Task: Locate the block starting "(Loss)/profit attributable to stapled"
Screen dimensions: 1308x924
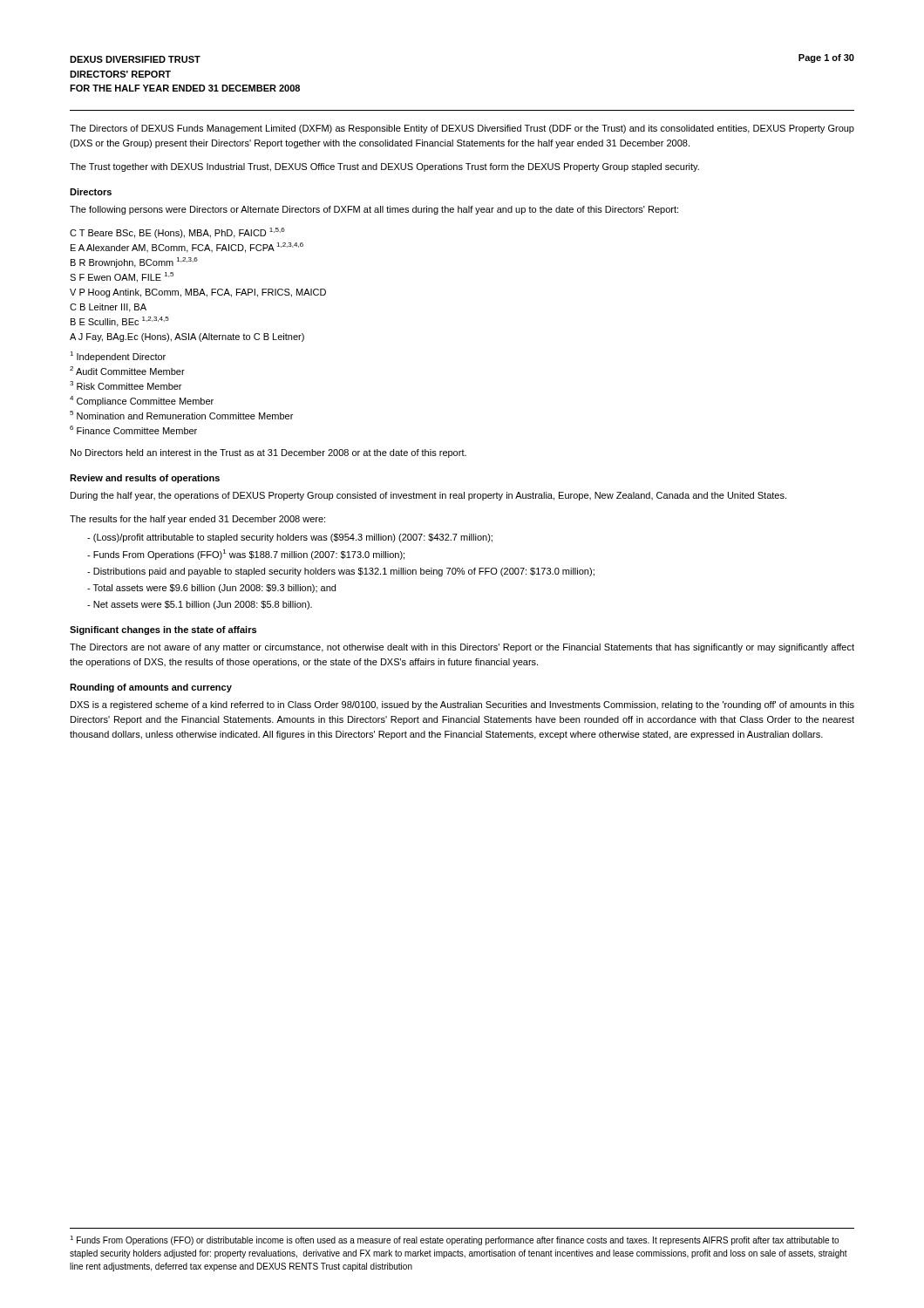Action: (290, 538)
